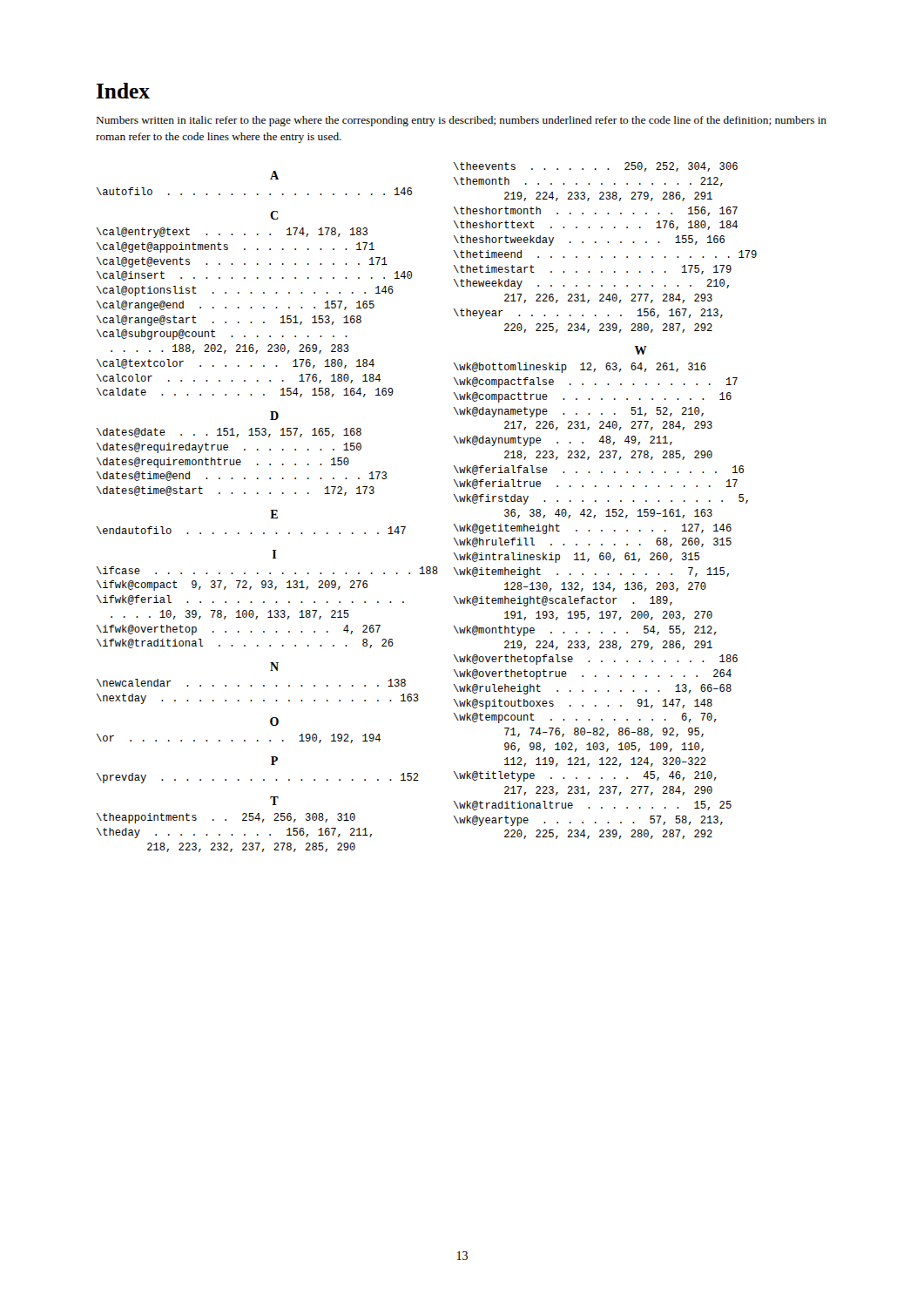Locate the list item that reads "W \wk@bottomlineskip 12, 63, 64, 261,"

(641, 594)
